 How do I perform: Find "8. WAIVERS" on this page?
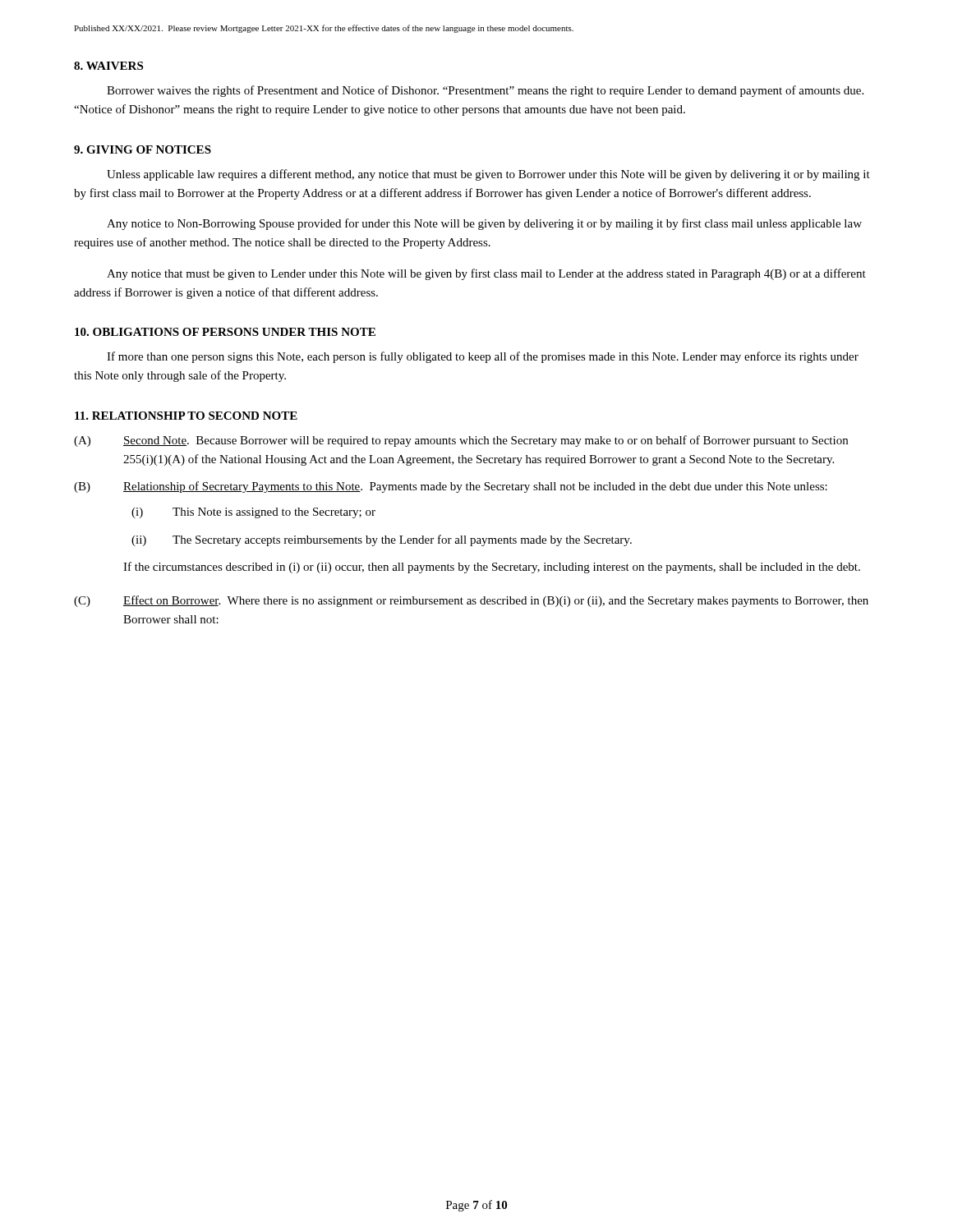click(x=109, y=66)
